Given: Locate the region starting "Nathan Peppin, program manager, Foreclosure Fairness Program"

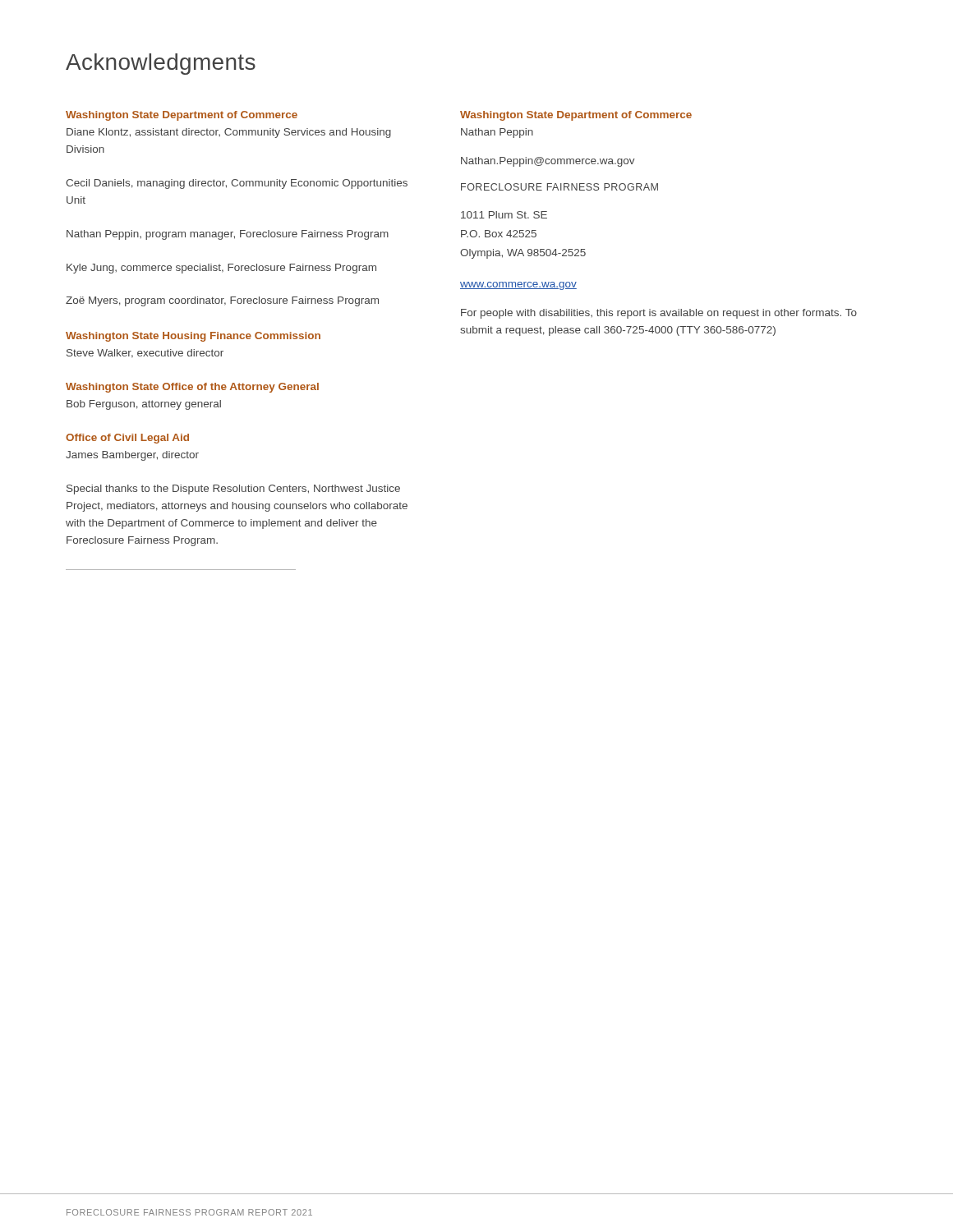Looking at the screenshot, I should 227,233.
